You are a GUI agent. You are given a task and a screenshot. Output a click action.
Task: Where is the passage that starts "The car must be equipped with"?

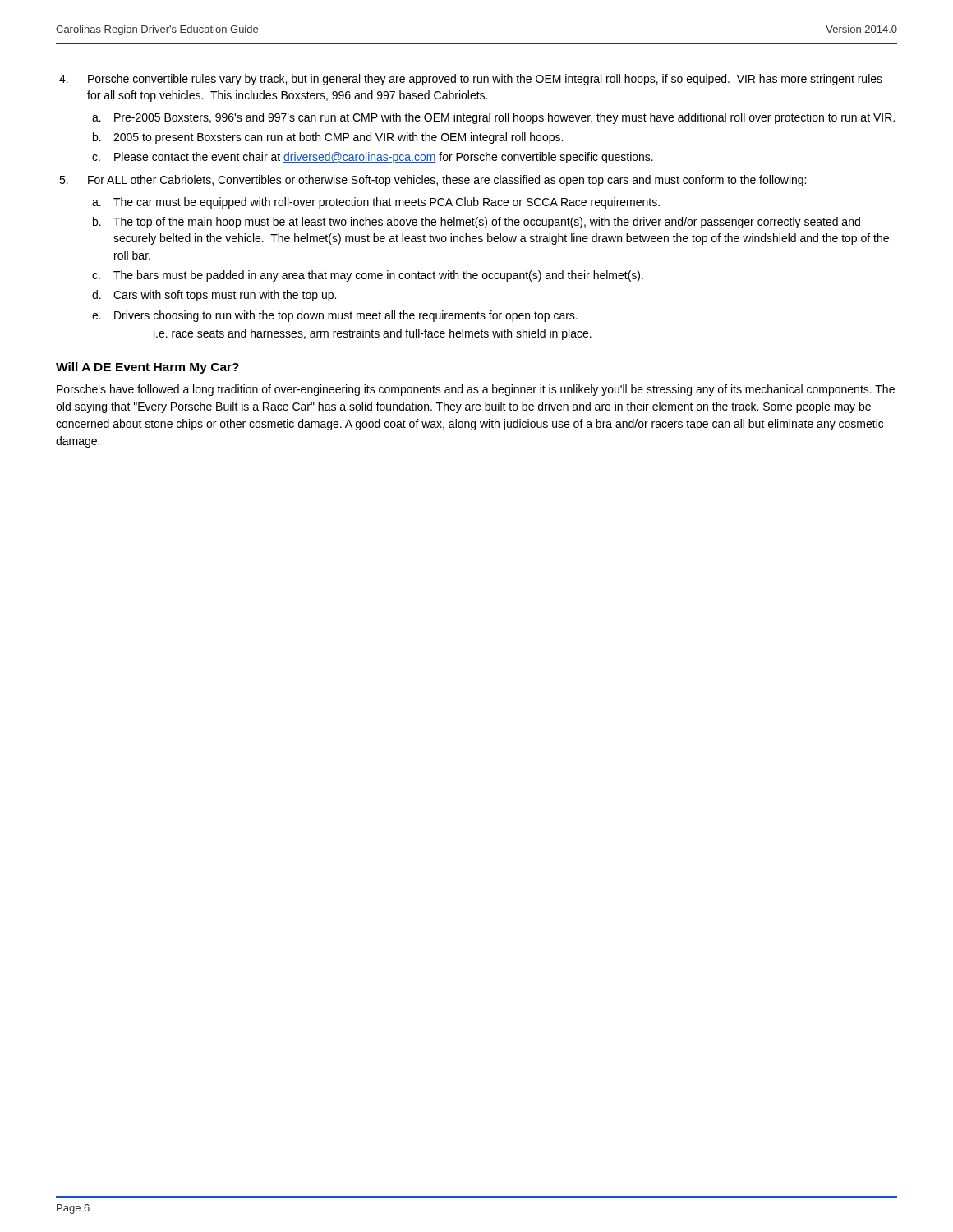(x=387, y=202)
